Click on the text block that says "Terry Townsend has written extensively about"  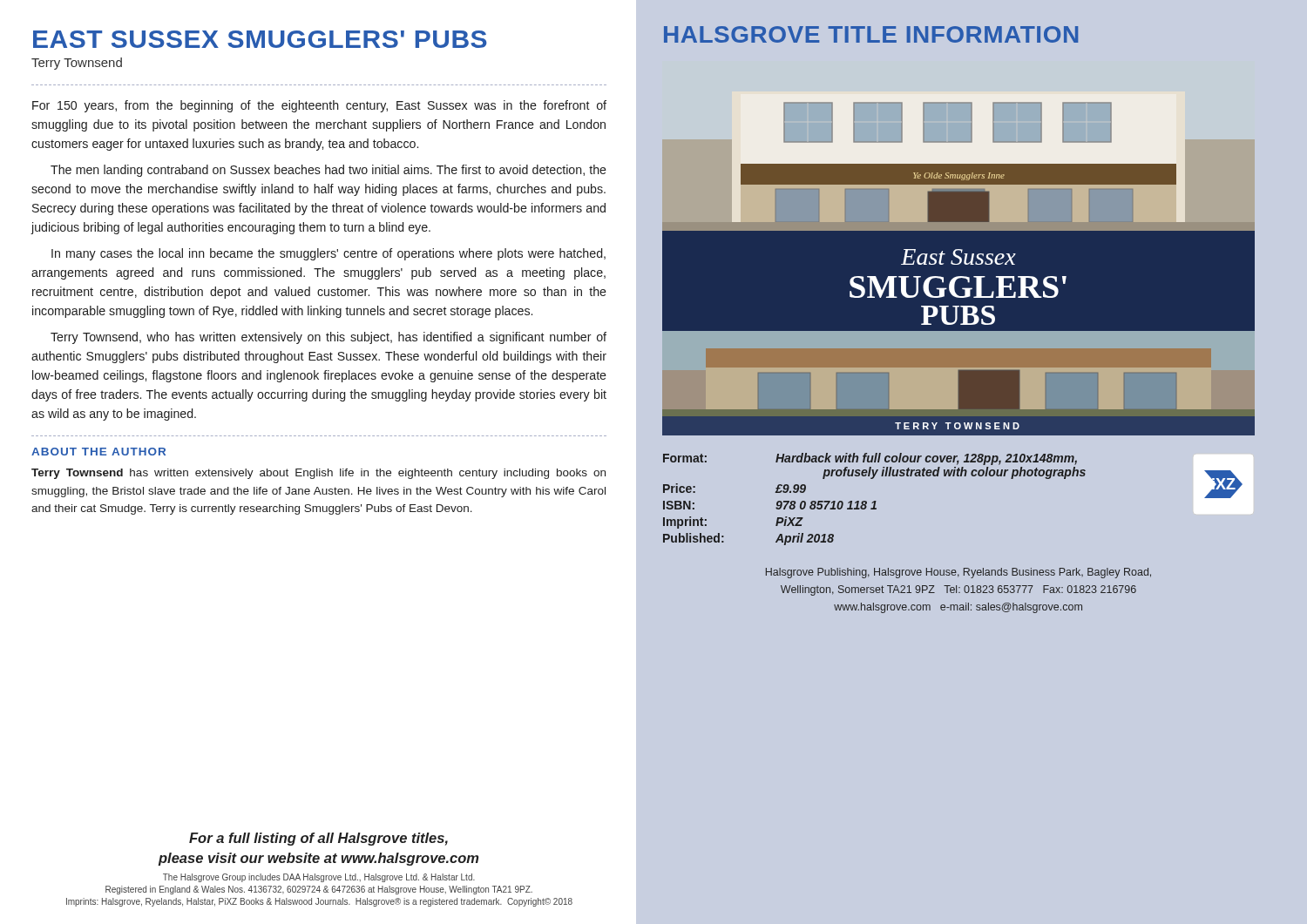[319, 490]
